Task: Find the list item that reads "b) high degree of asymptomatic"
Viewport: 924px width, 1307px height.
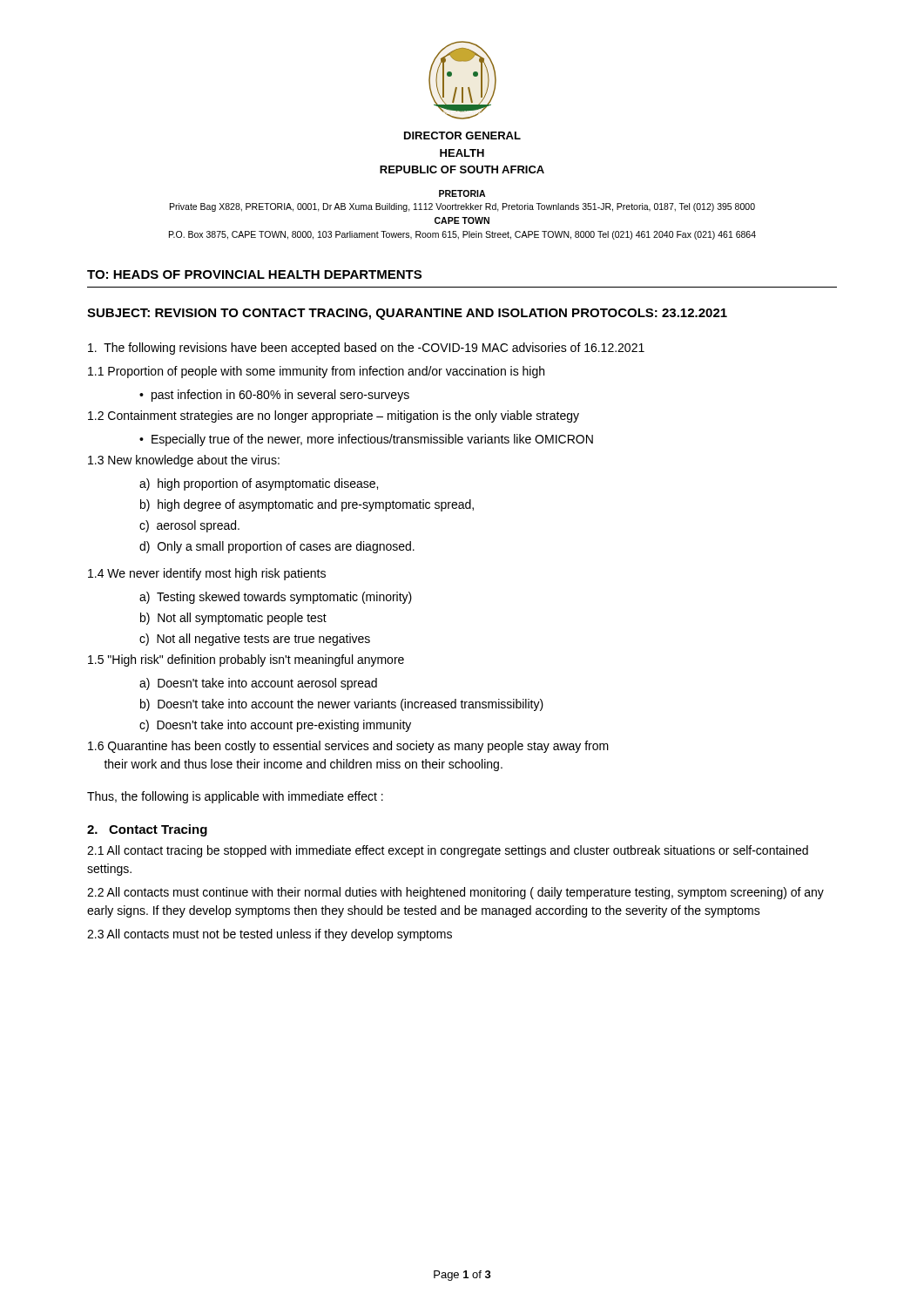Action: click(307, 504)
